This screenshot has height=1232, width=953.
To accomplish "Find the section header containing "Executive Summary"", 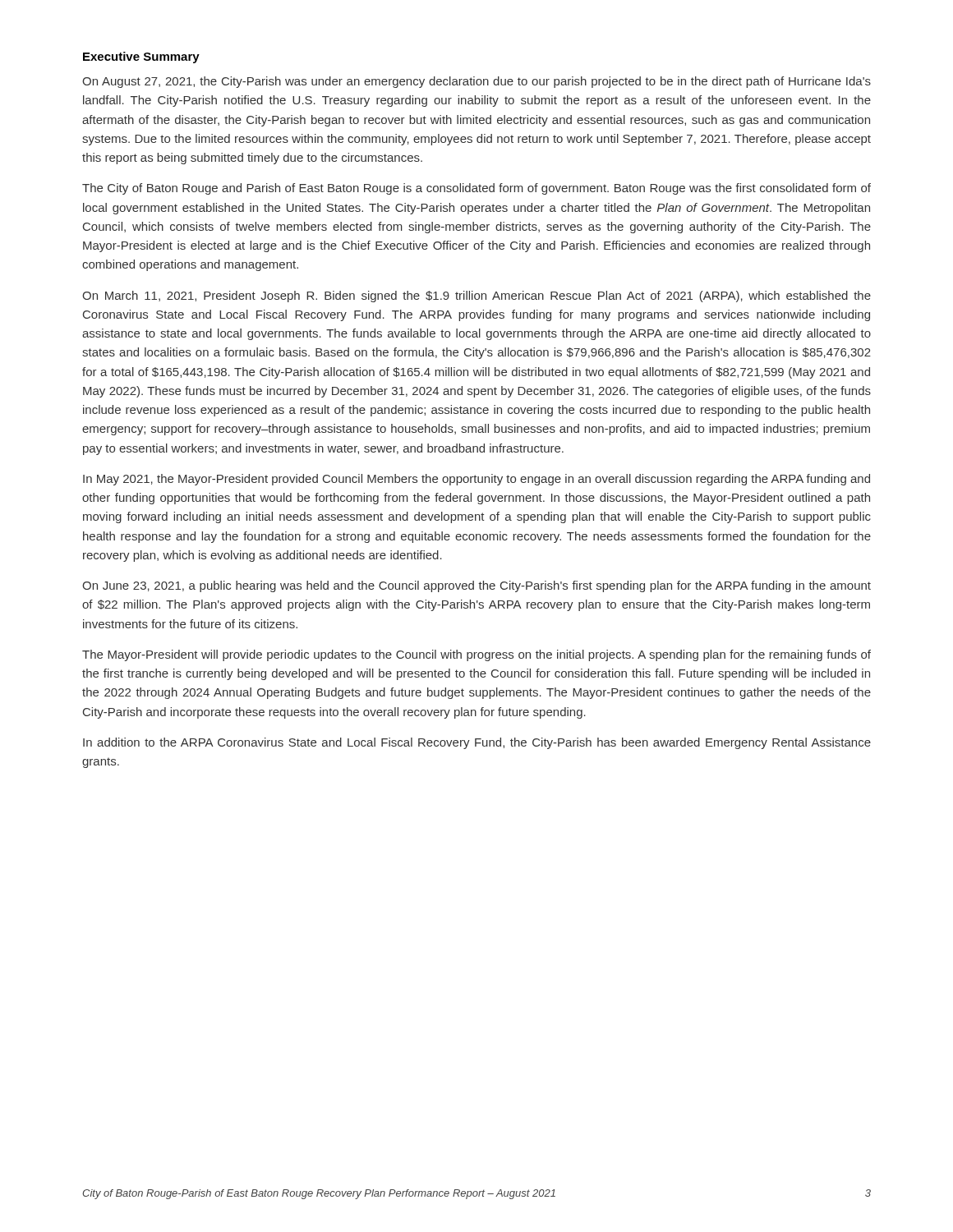I will (x=141, y=56).
